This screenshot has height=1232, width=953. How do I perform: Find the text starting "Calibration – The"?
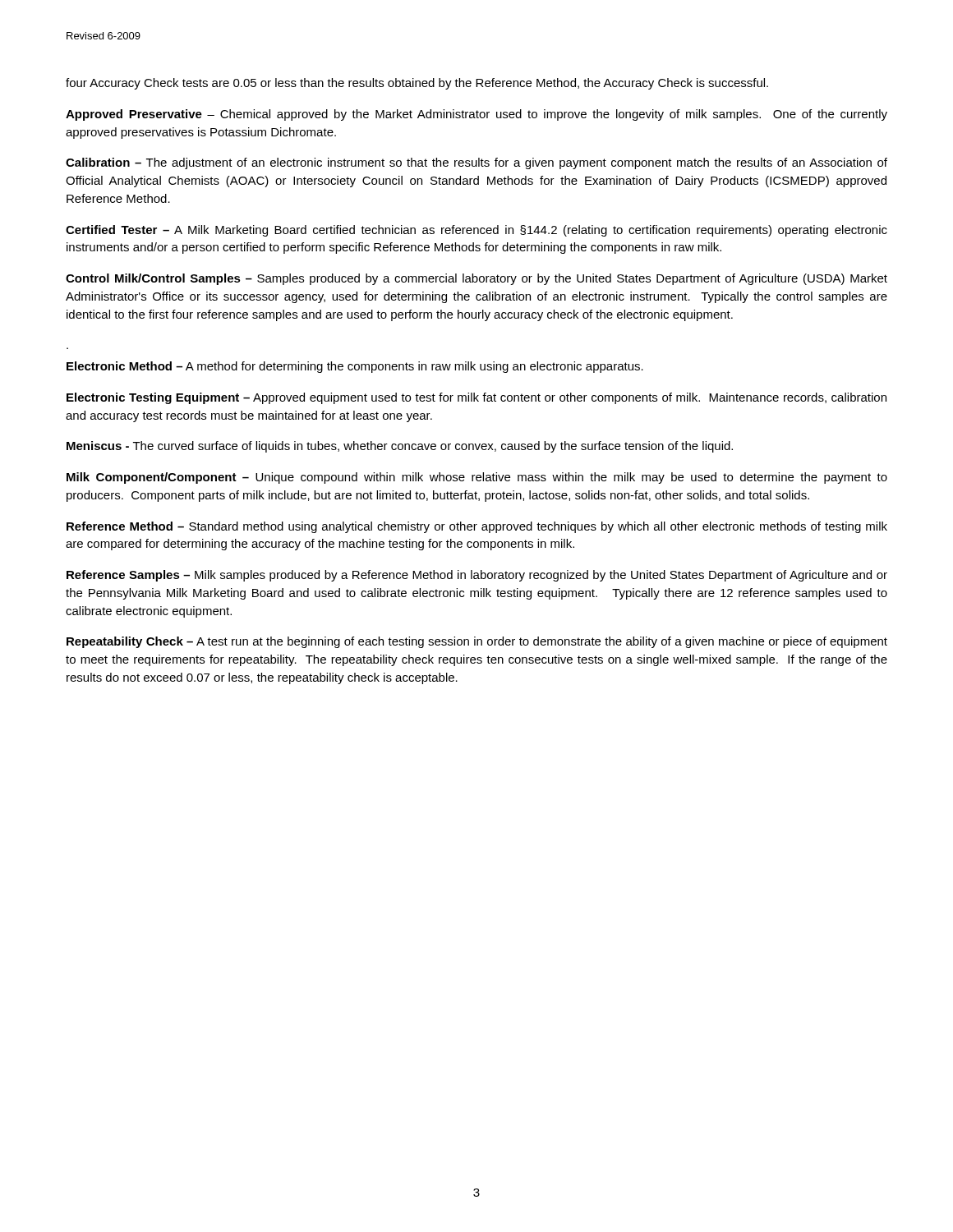tap(476, 180)
